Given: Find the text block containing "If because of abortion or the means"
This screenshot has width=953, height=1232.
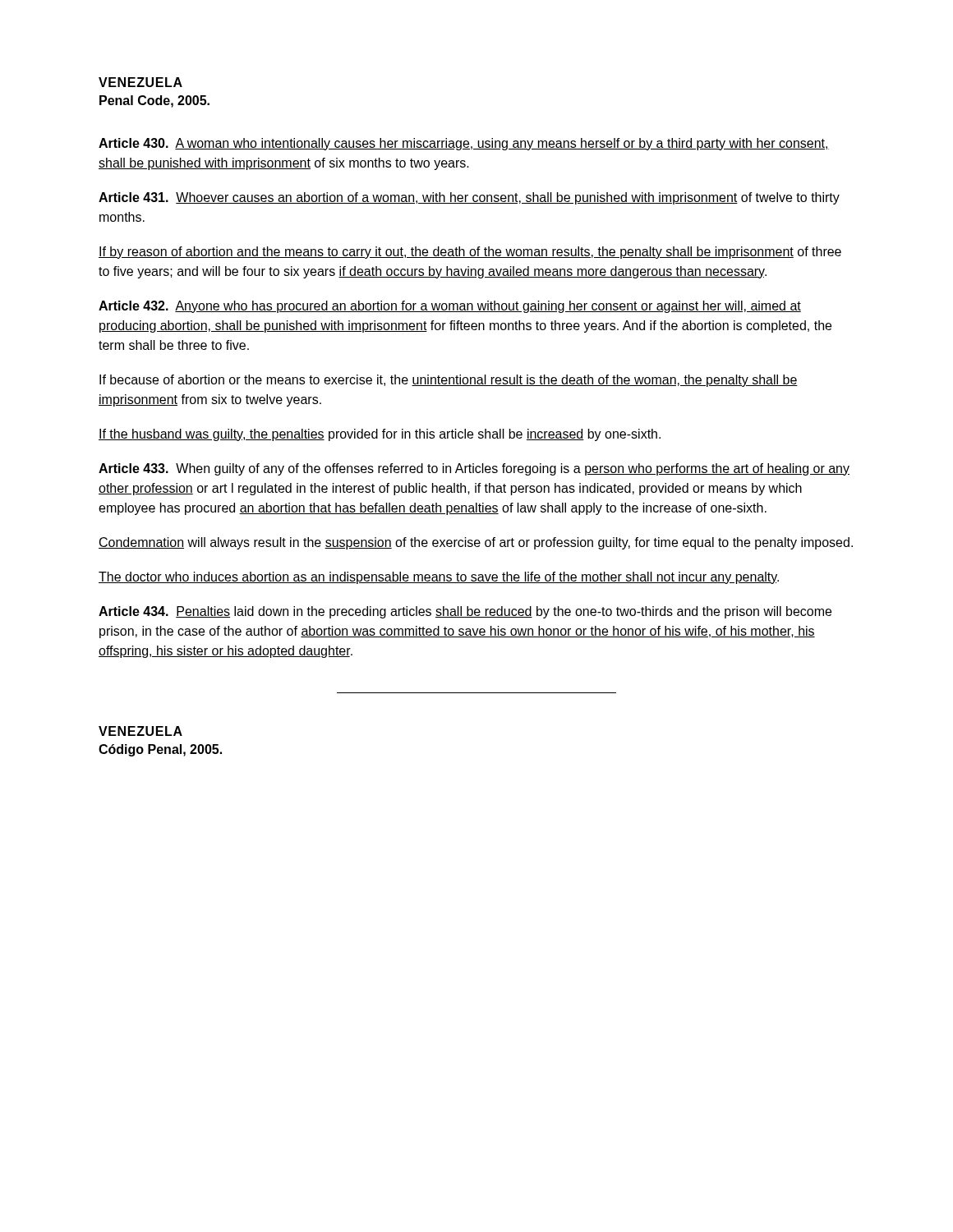Looking at the screenshot, I should tap(476, 390).
